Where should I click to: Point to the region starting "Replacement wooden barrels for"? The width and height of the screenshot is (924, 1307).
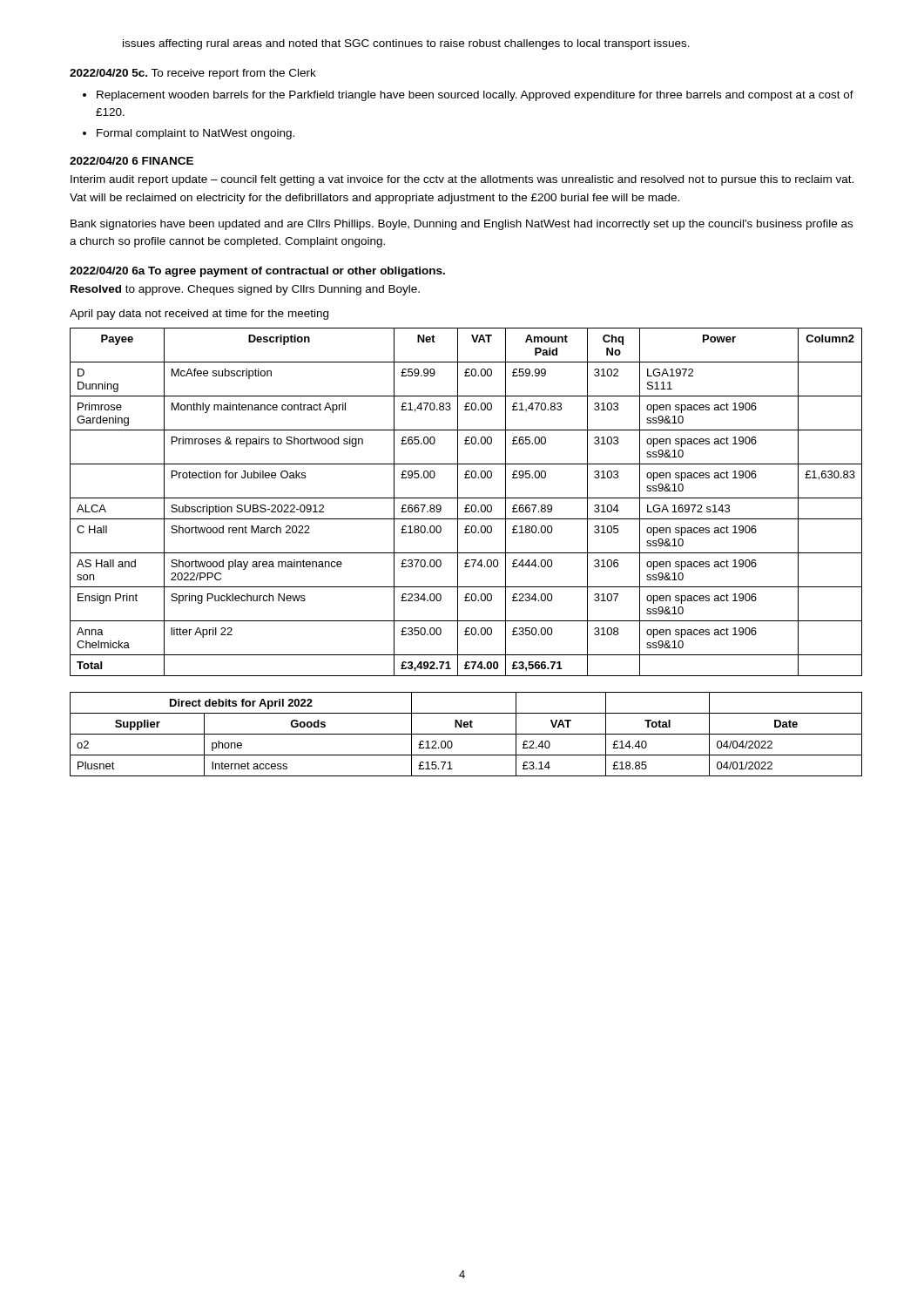point(474,103)
